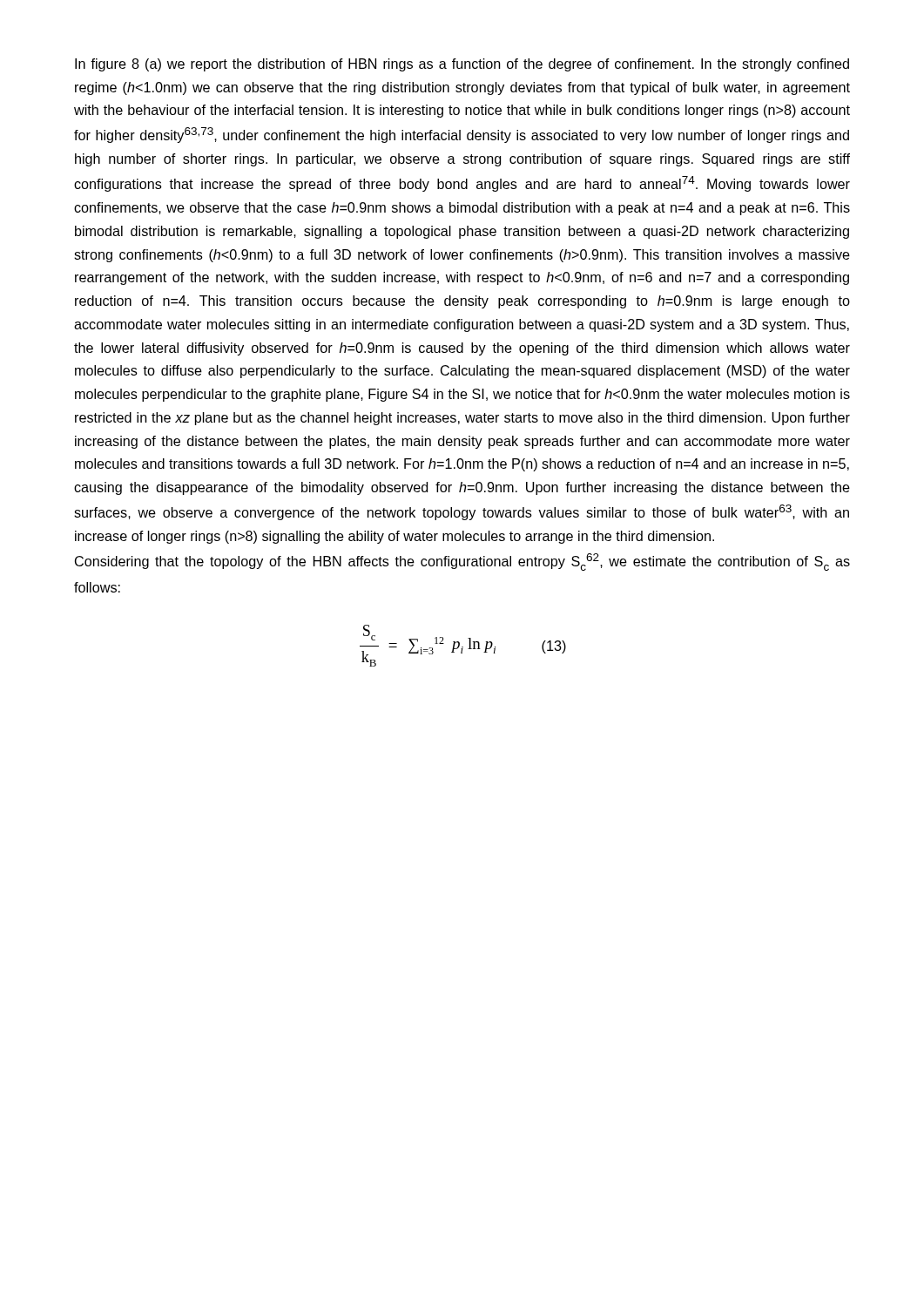This screenshot has height=1307, width=924.
Task: Find the block on this page that starts "In figure 8 (a) we"
Action: [462, 326]
